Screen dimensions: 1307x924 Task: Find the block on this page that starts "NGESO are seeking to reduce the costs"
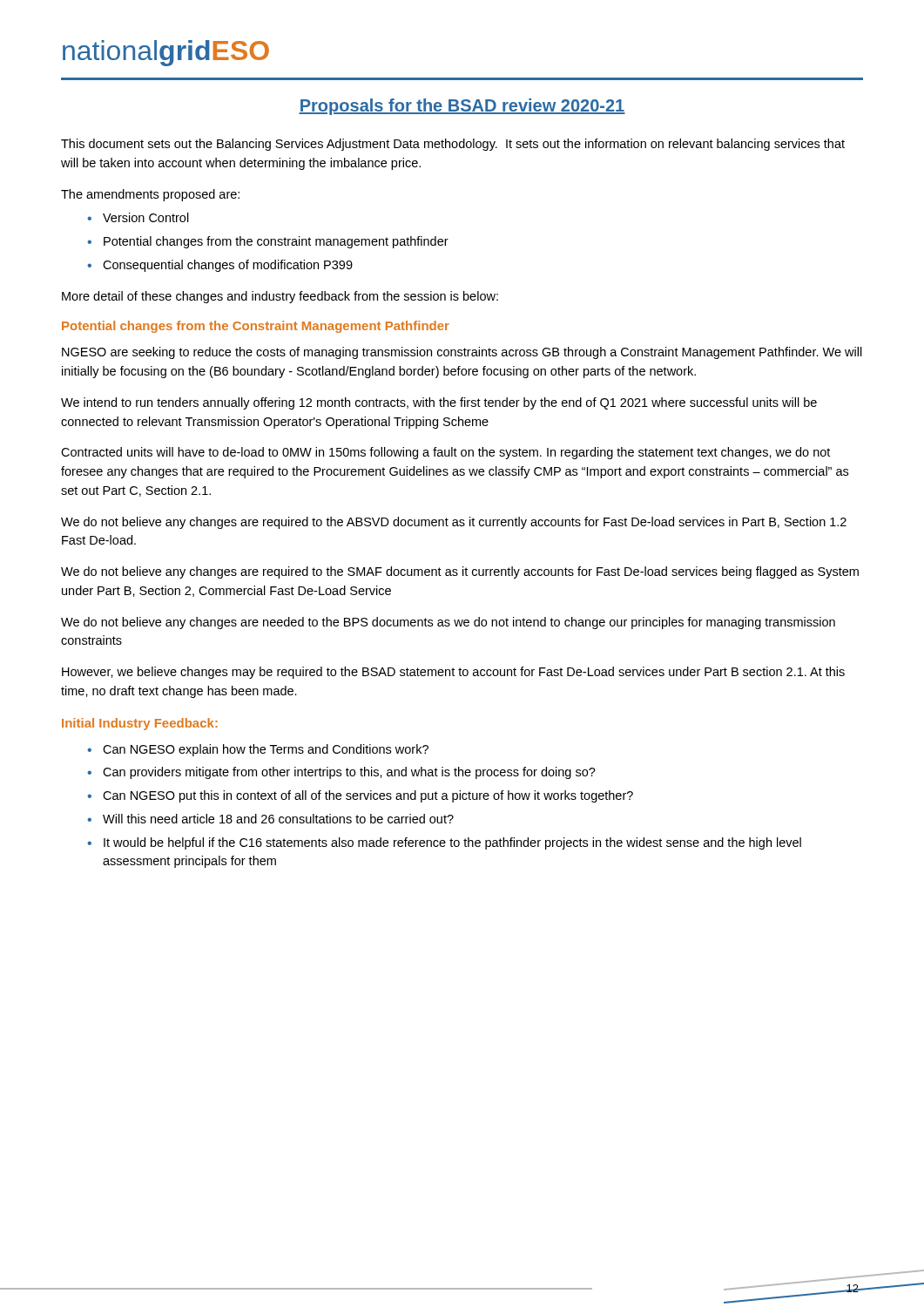point(462,362)
